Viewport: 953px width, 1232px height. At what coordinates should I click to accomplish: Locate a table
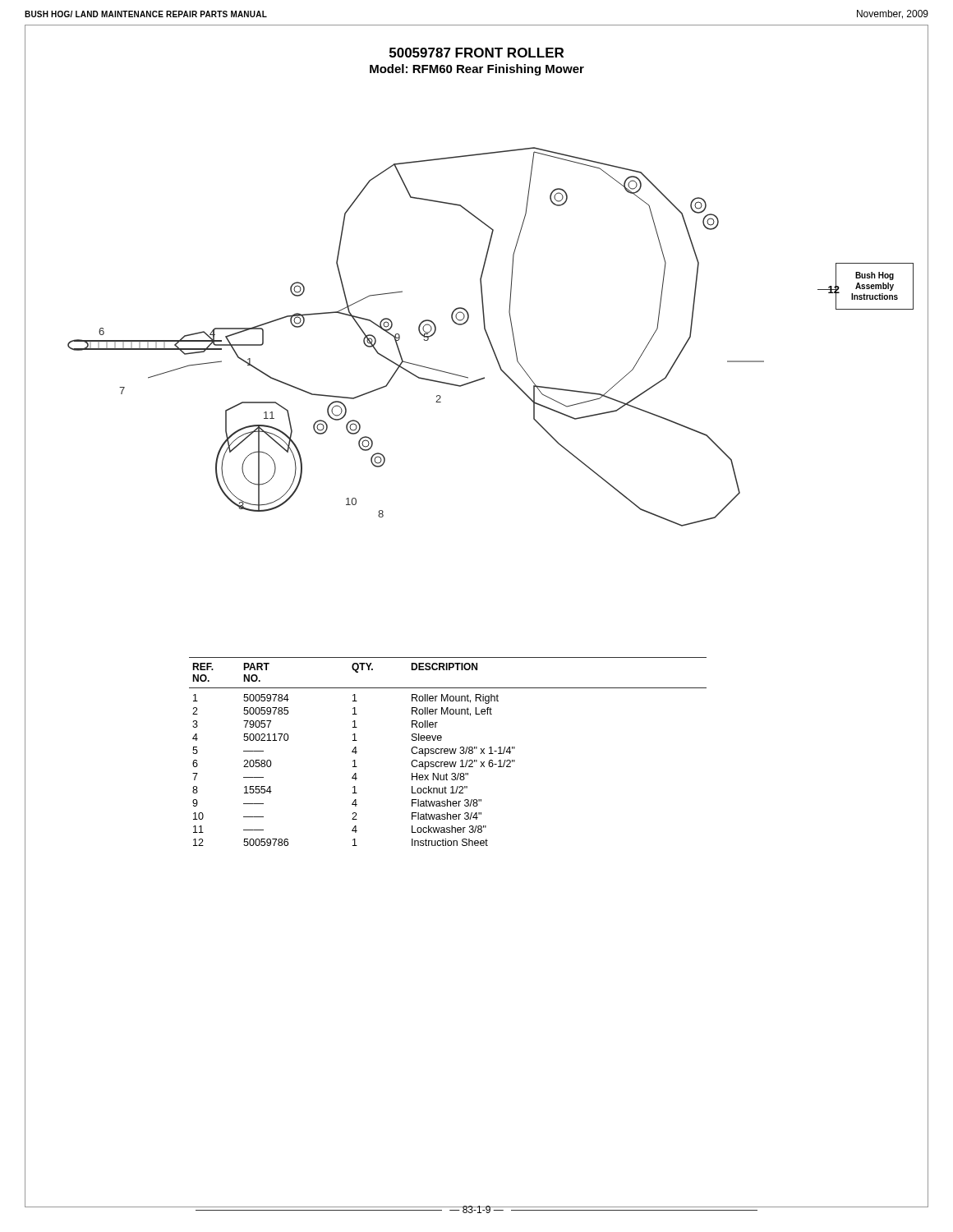(x=448, y=753)
